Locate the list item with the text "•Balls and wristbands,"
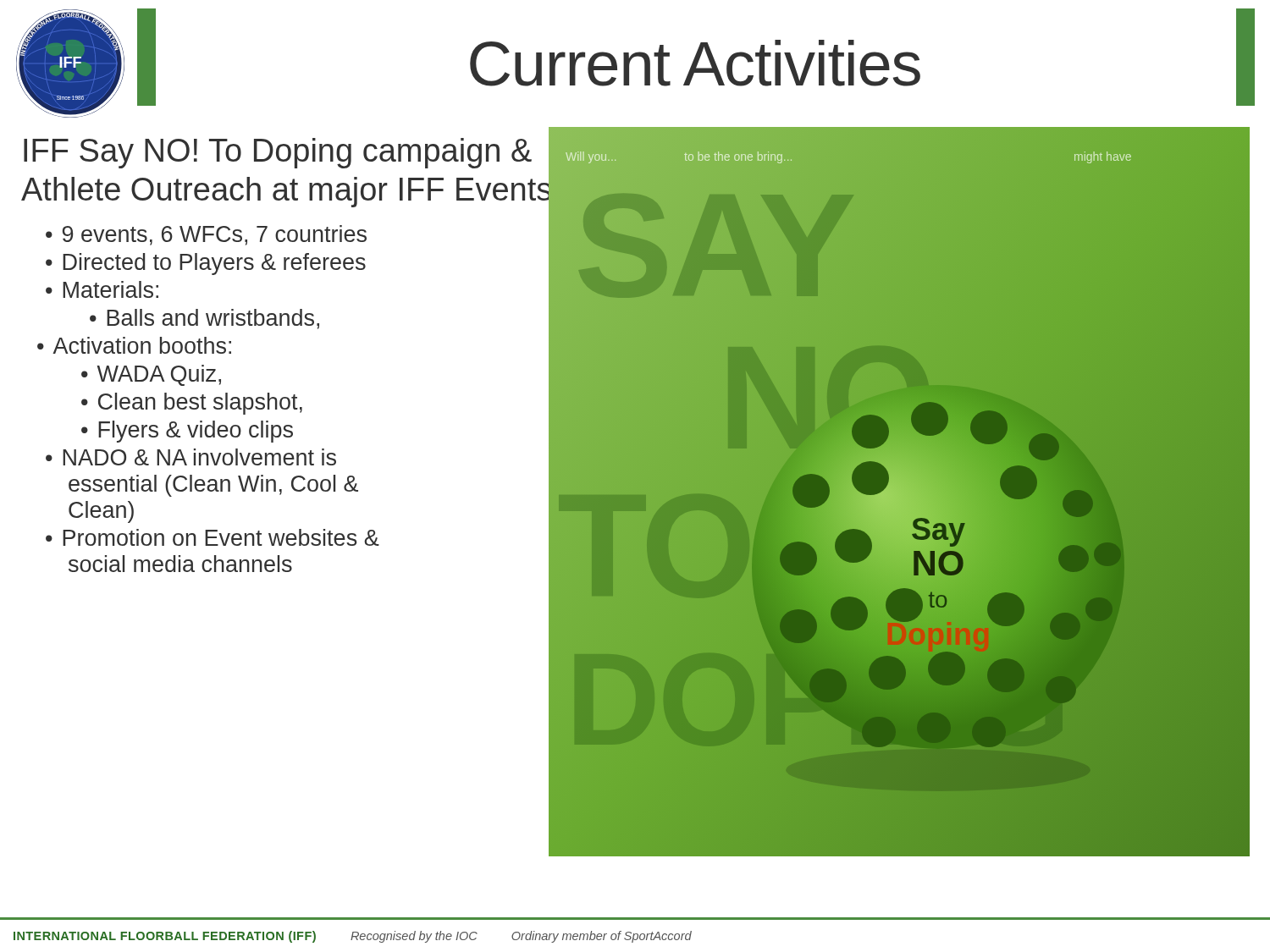1270x952 pixels. click(x=205, y=318)
